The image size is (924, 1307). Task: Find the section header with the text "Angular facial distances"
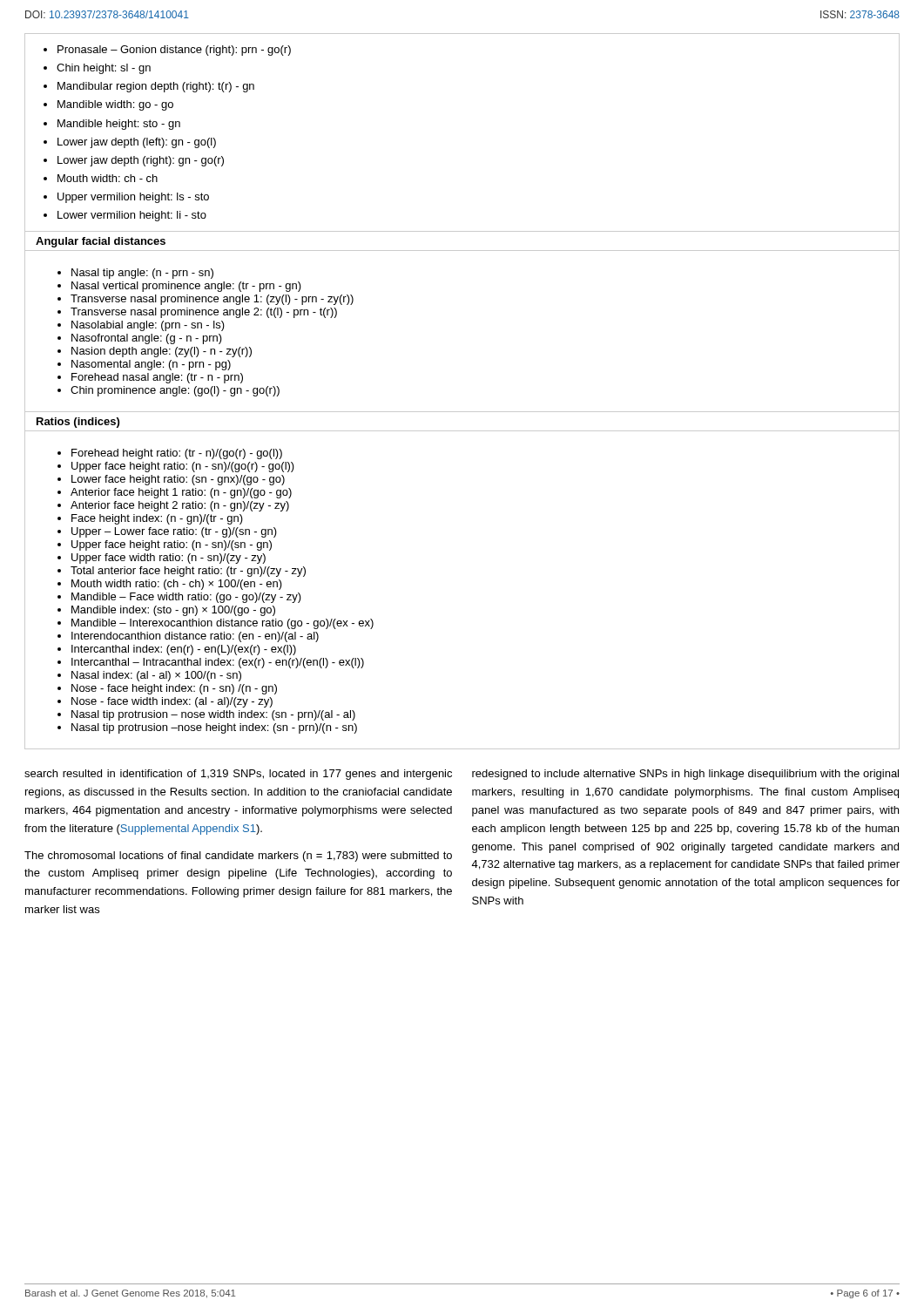click(x=101, y=241)
